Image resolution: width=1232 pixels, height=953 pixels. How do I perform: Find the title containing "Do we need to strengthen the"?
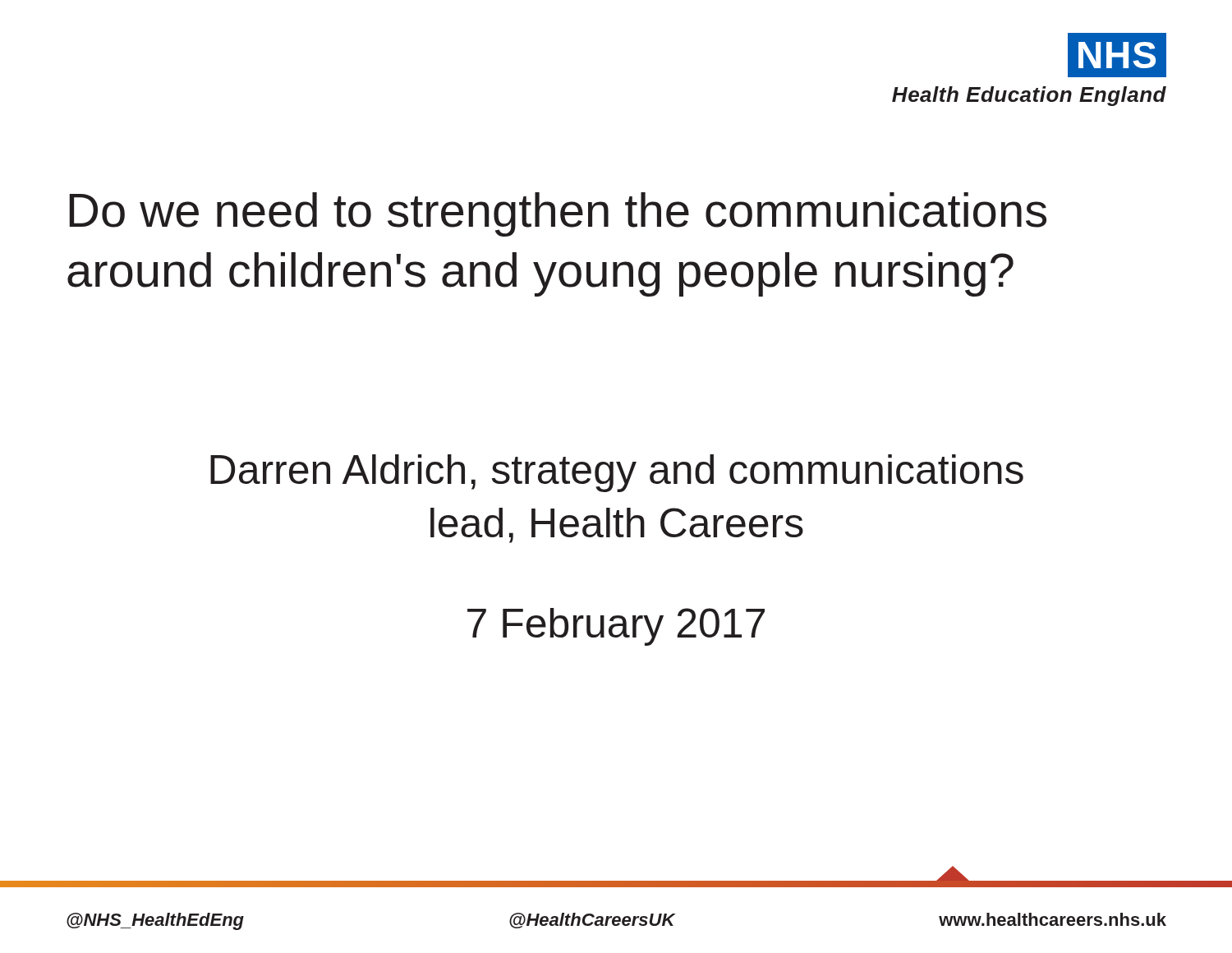(x=616, y=240)
